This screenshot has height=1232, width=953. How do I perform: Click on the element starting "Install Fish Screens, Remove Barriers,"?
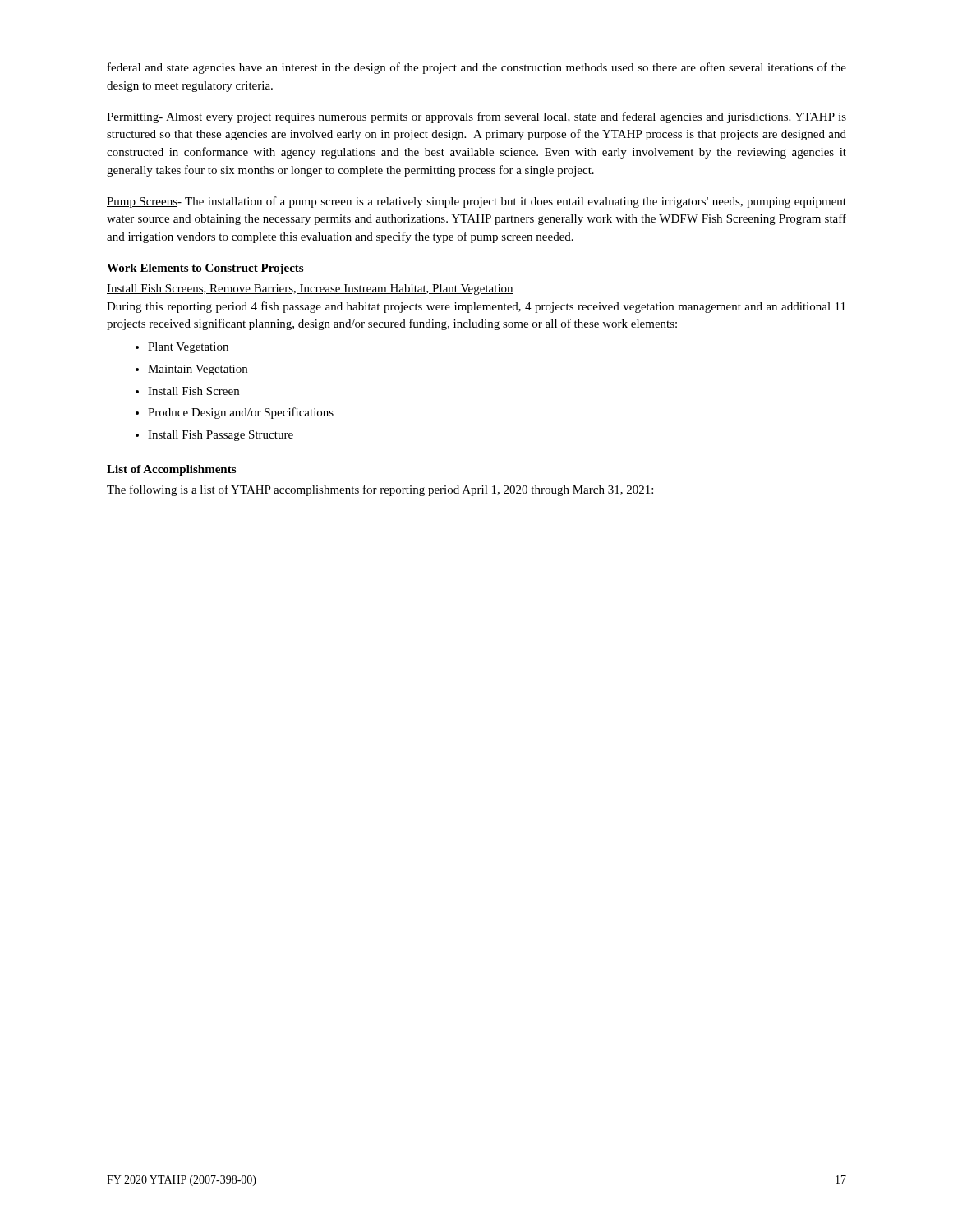pos(476,306)
